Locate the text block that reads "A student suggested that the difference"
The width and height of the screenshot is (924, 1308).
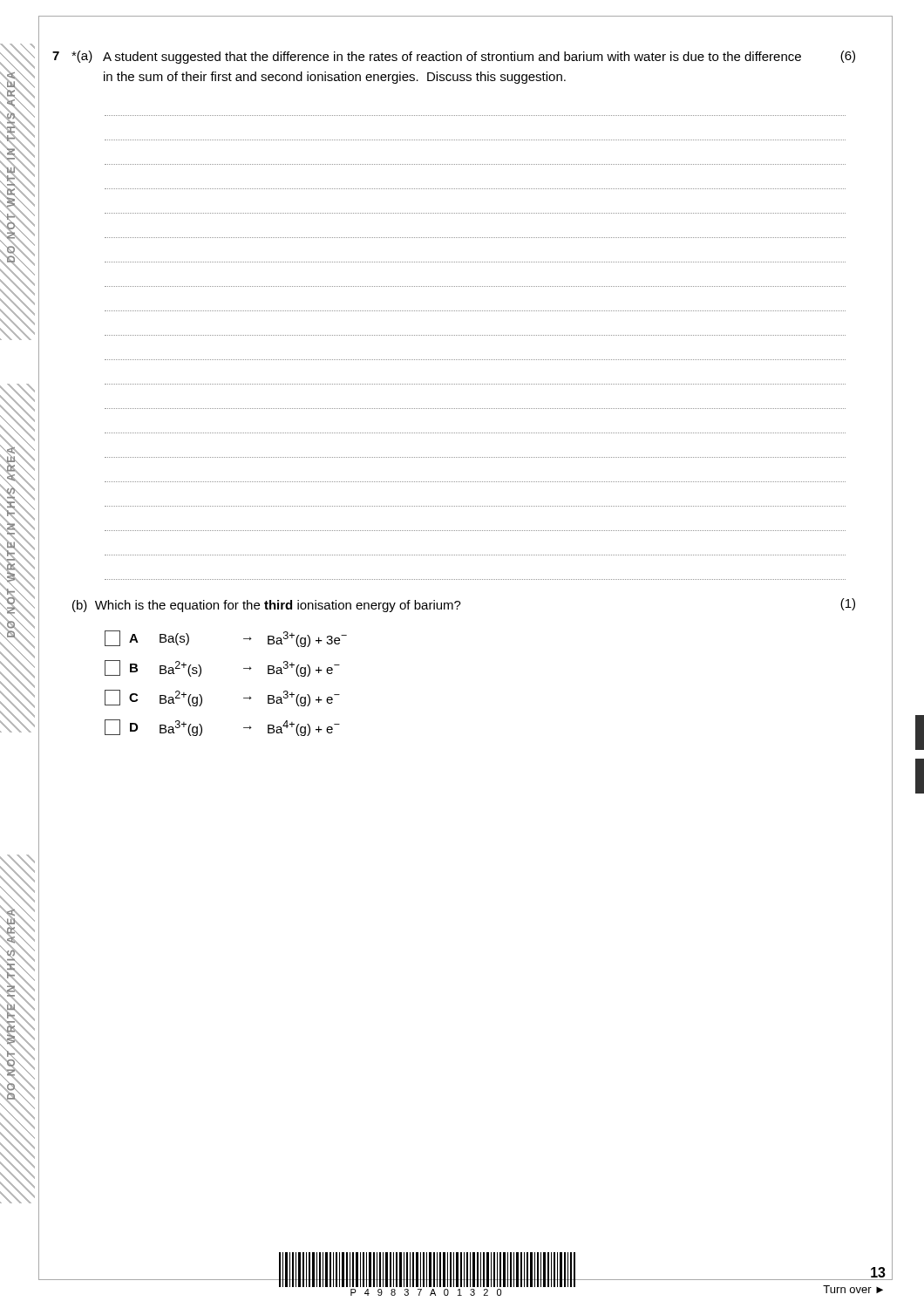click(x=452, y=66)
